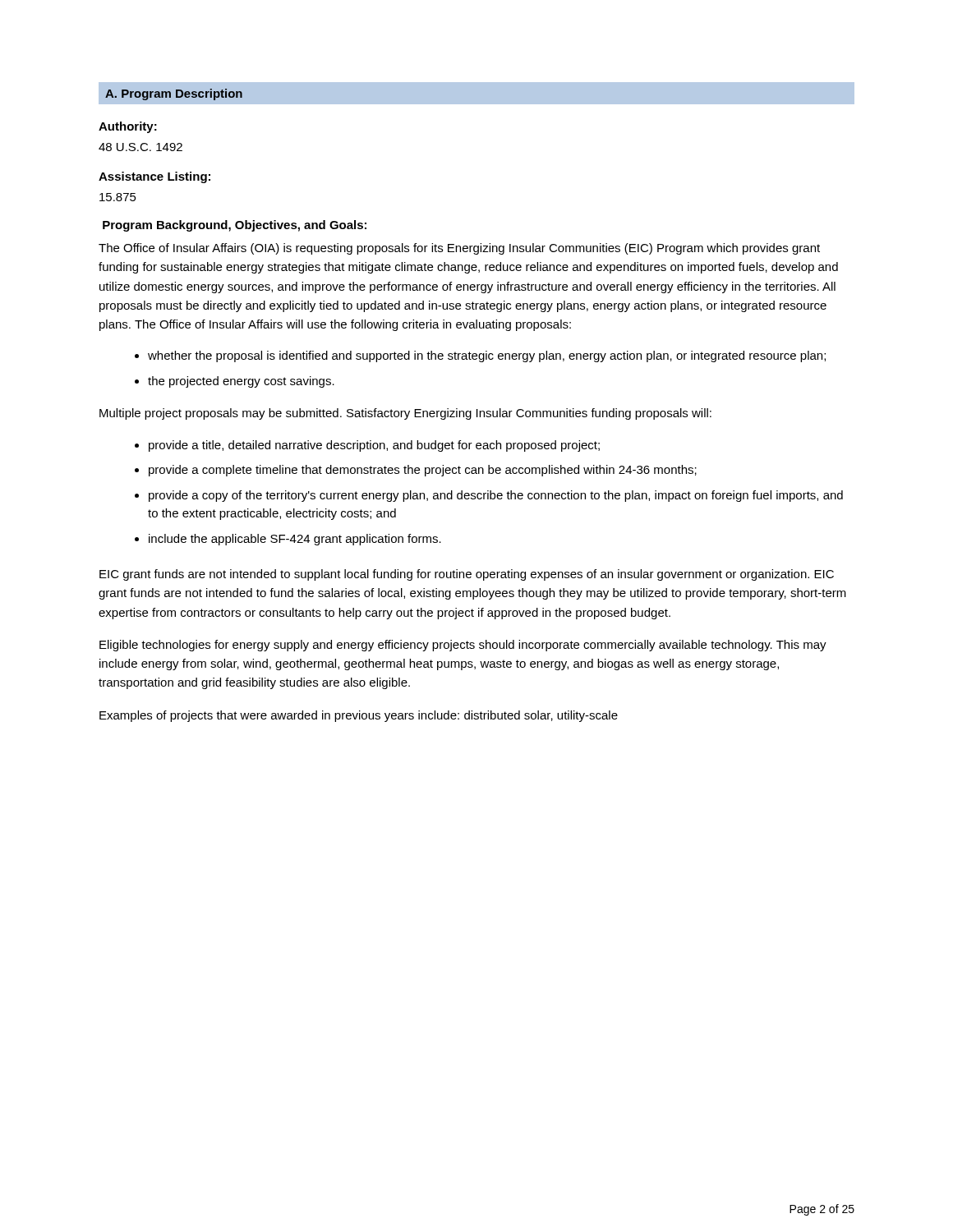Locate the block starting "EIC grant funds"
The height and width of the screenshot is (1232, 953).
coord(472,593)
